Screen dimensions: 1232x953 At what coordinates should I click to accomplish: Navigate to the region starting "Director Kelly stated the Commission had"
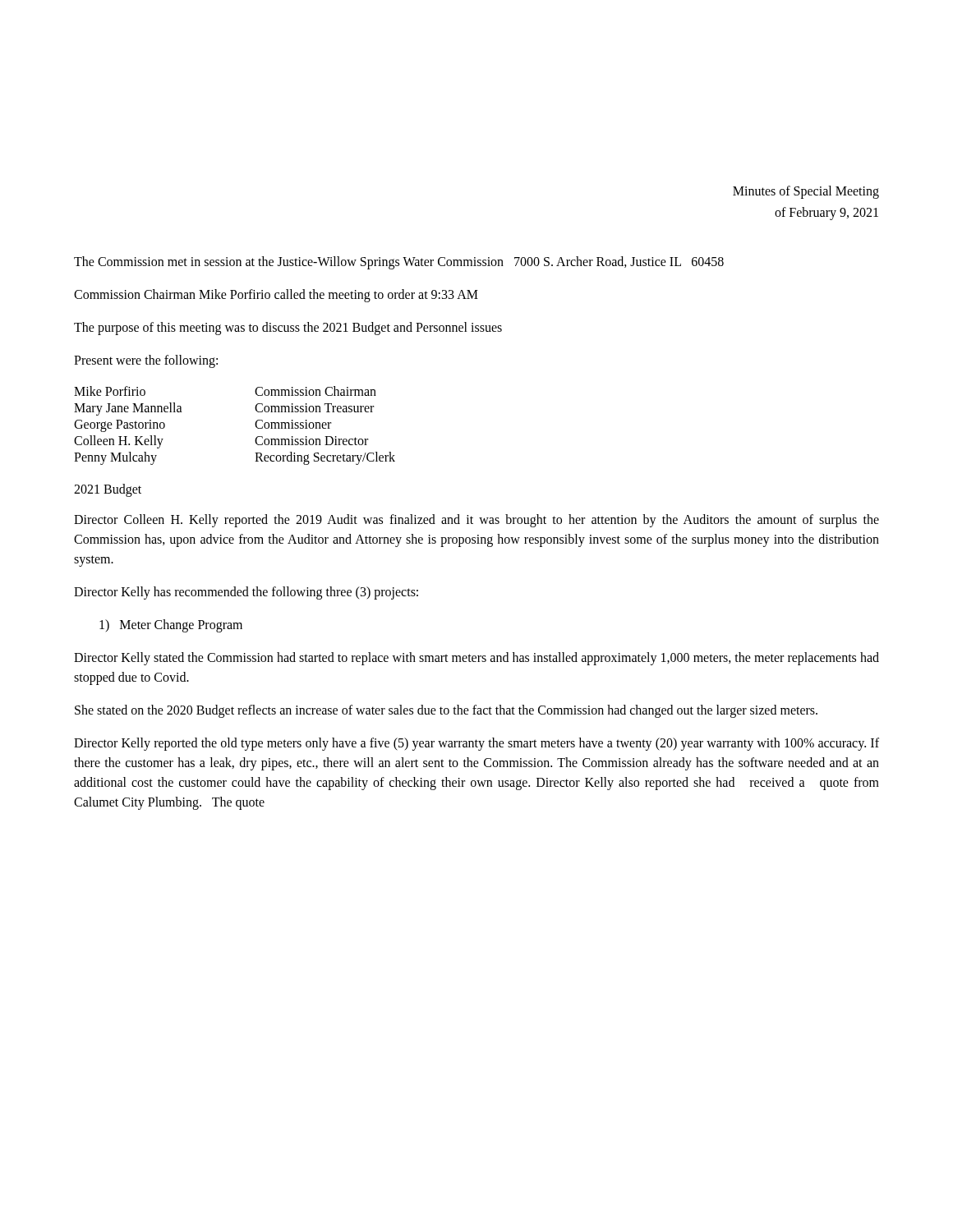476,667
